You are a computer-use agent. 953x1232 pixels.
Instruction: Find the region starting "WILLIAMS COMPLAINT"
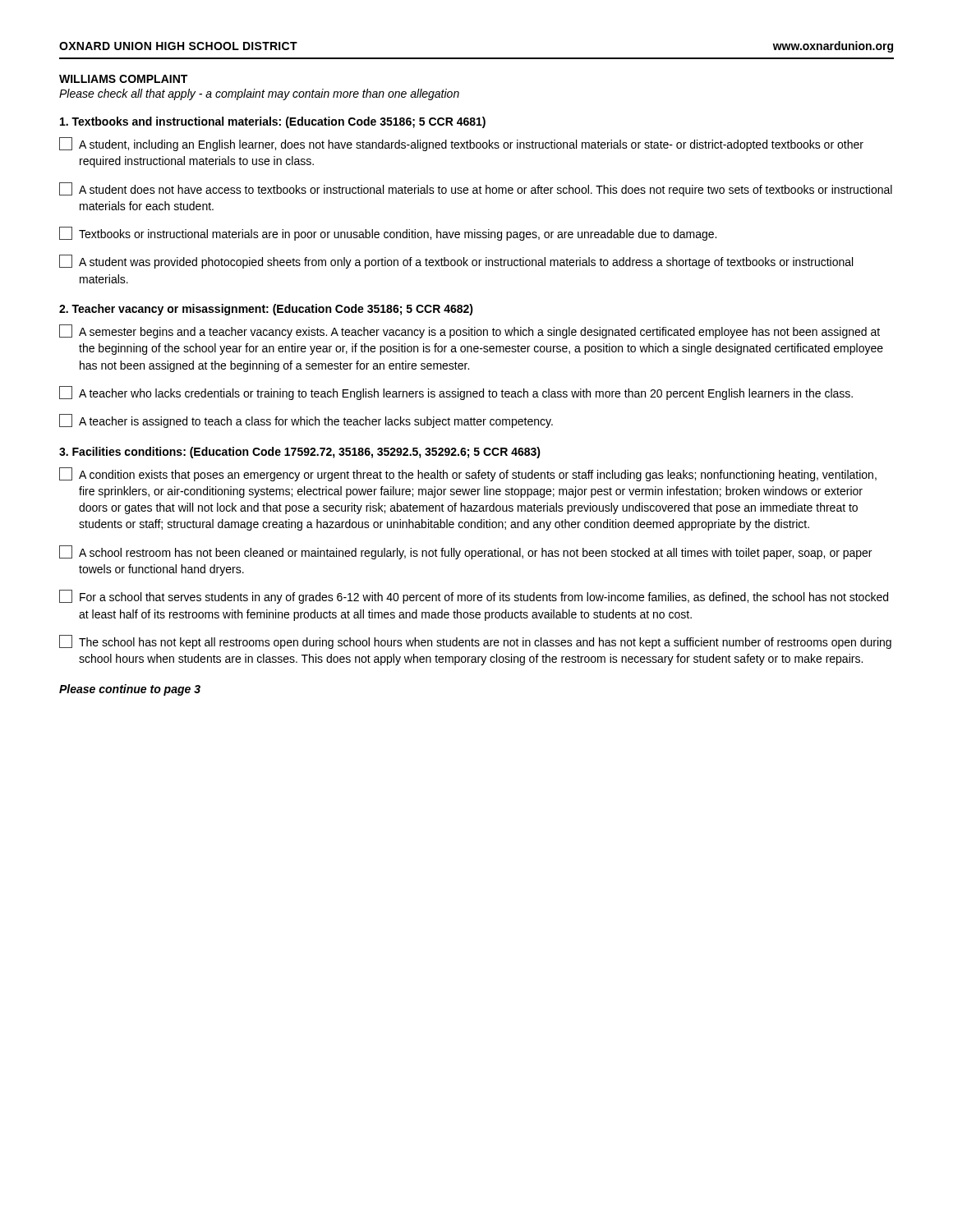click(123, 79)
